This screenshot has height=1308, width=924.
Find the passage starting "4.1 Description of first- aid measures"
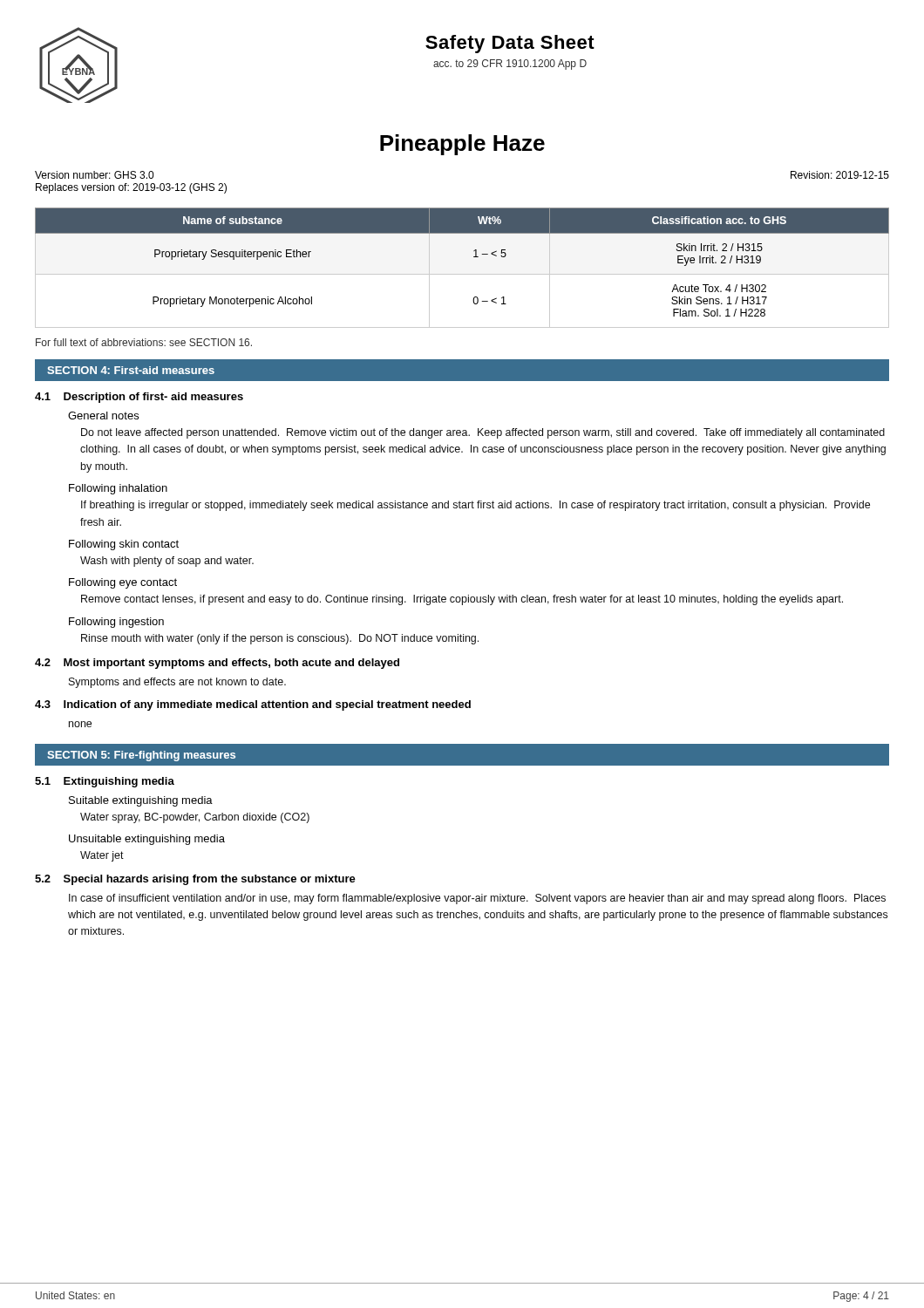click(139, 396)
